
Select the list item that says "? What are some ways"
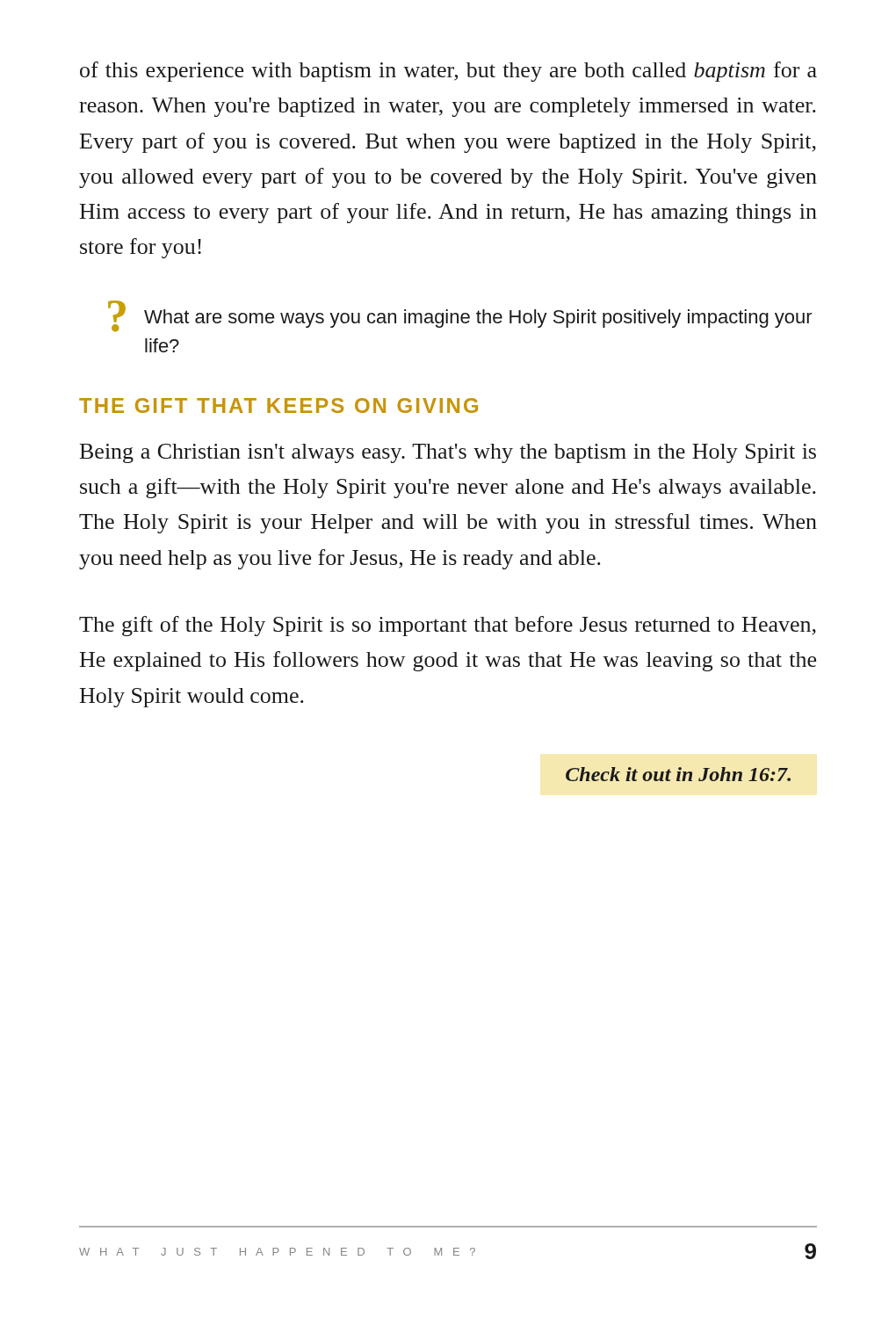[x=461, y=329]
